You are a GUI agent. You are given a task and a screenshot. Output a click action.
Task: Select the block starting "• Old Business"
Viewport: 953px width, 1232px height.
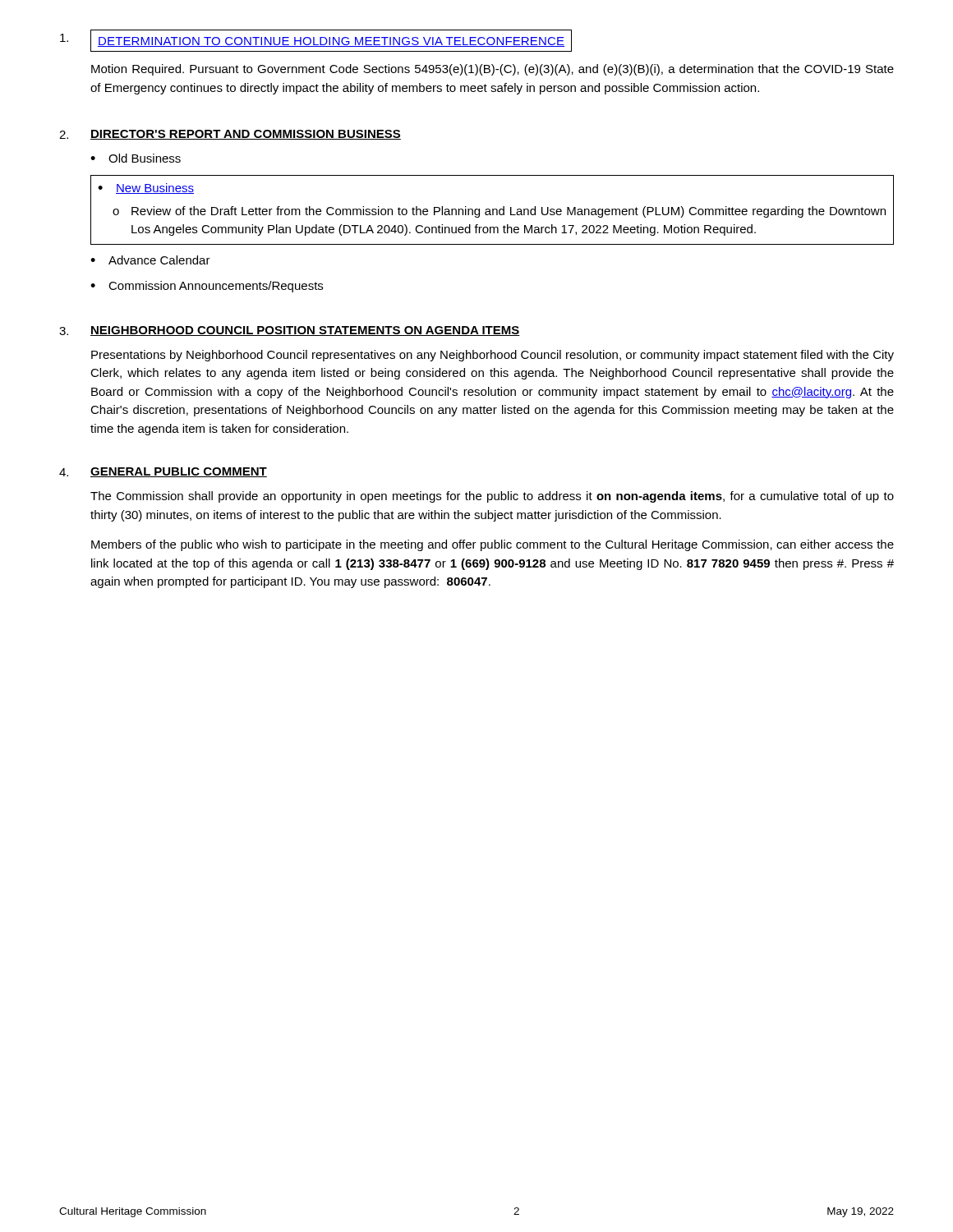pyautogui.click(x=136, y=159)
